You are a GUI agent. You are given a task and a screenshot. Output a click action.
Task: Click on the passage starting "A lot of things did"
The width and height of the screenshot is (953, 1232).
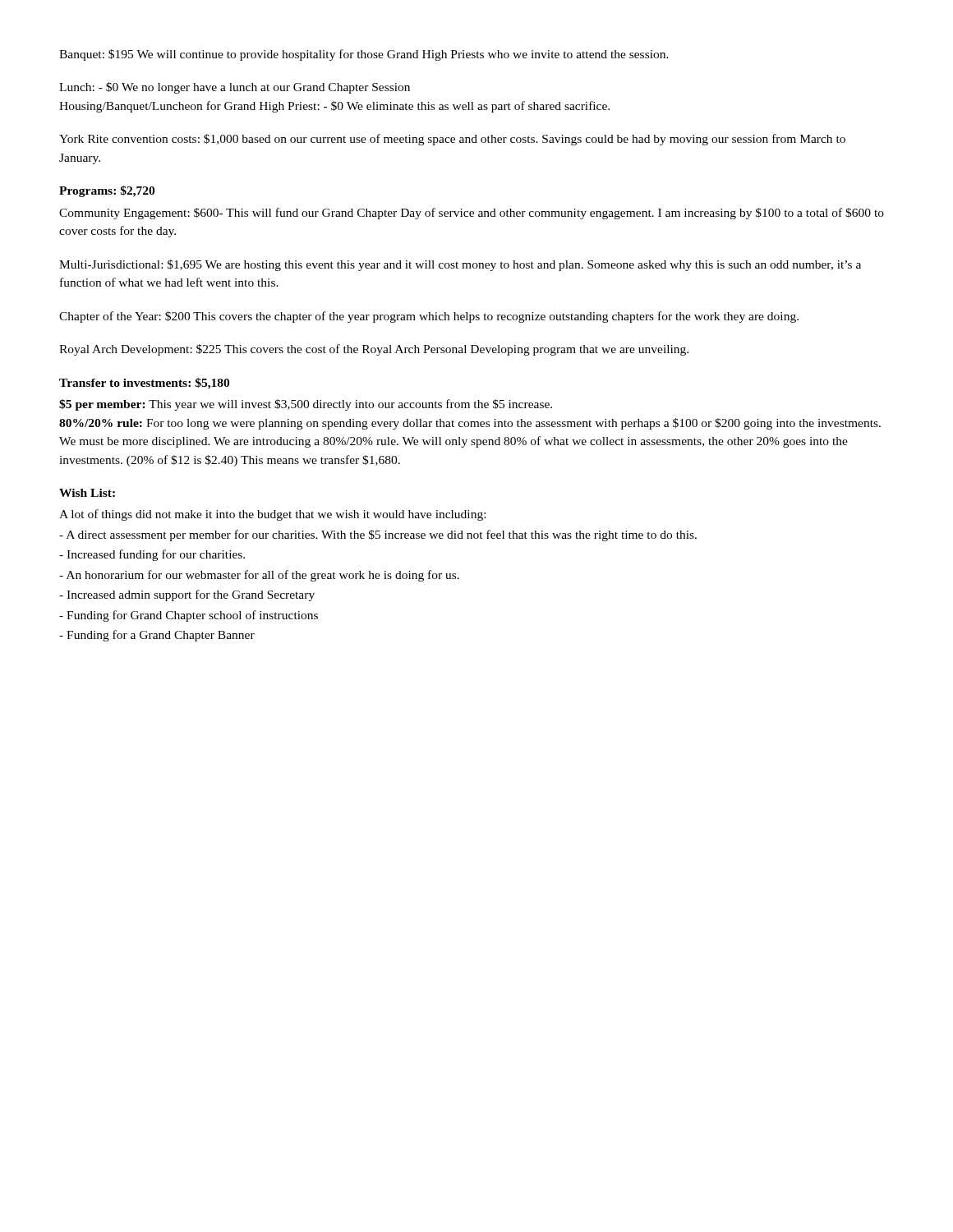[273, 514]
